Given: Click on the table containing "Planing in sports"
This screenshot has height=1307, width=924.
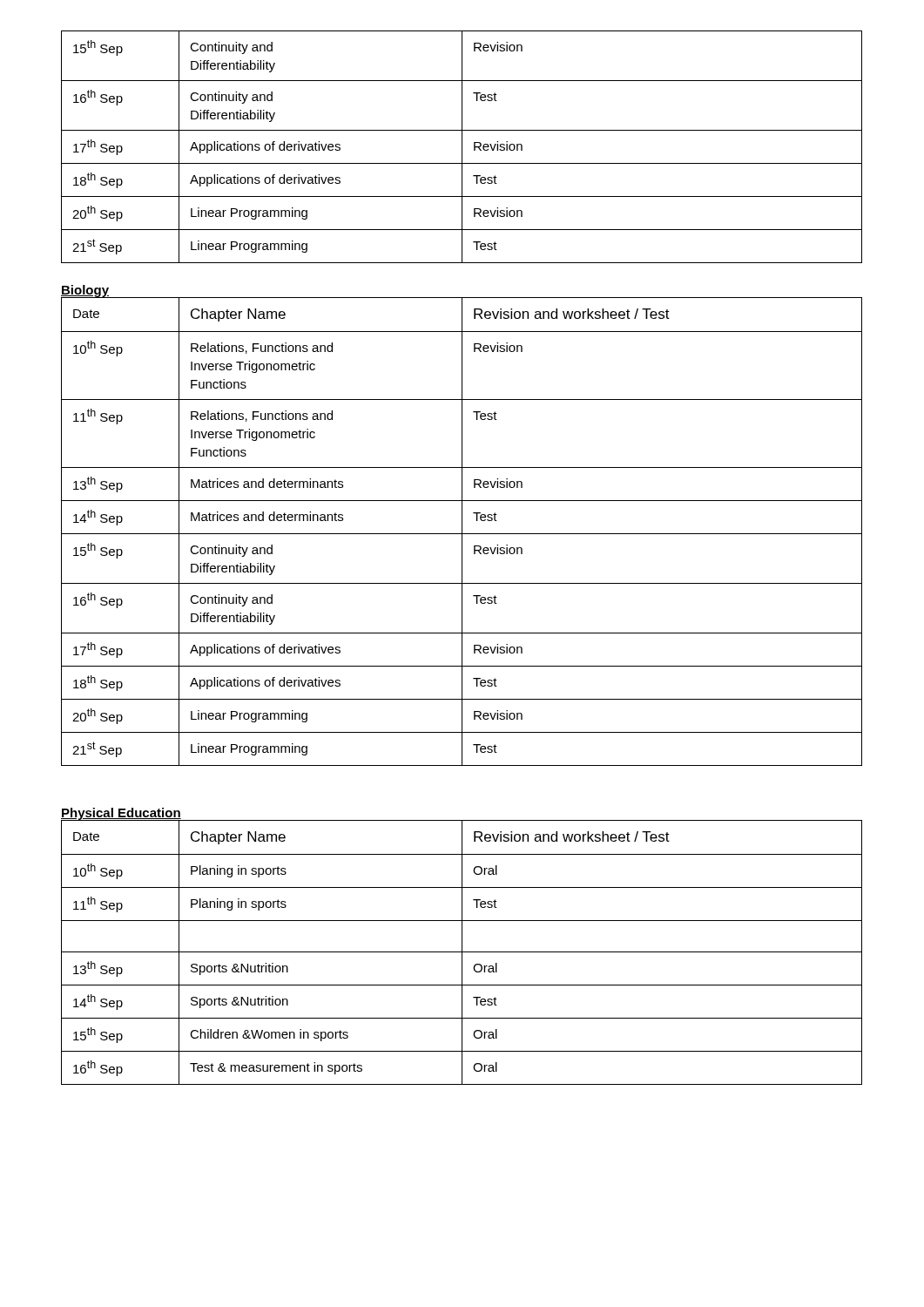Looking at the screenshot, I should click(x=462, y=952).
